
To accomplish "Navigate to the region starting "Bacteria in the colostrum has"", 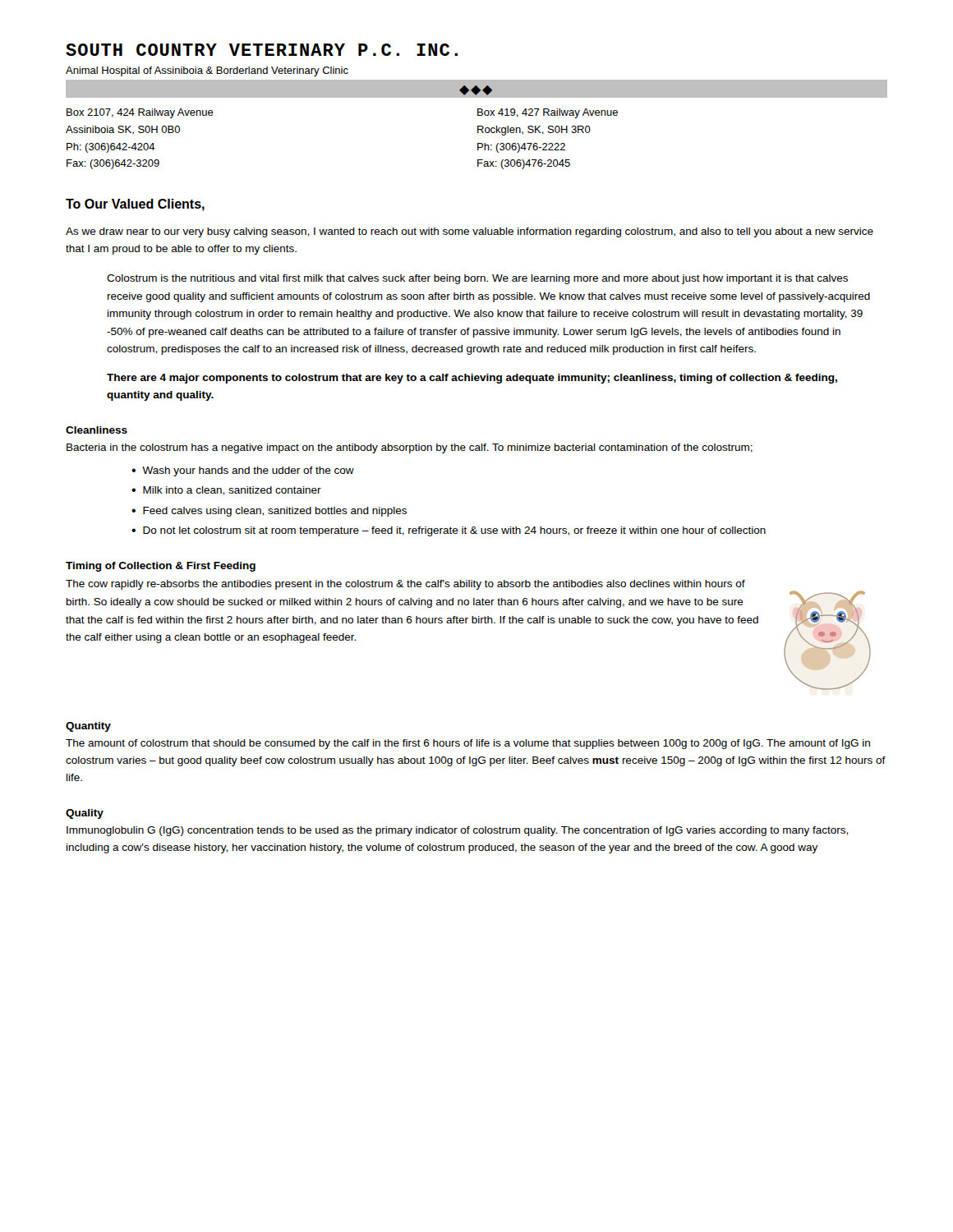I will coord(476,448).
